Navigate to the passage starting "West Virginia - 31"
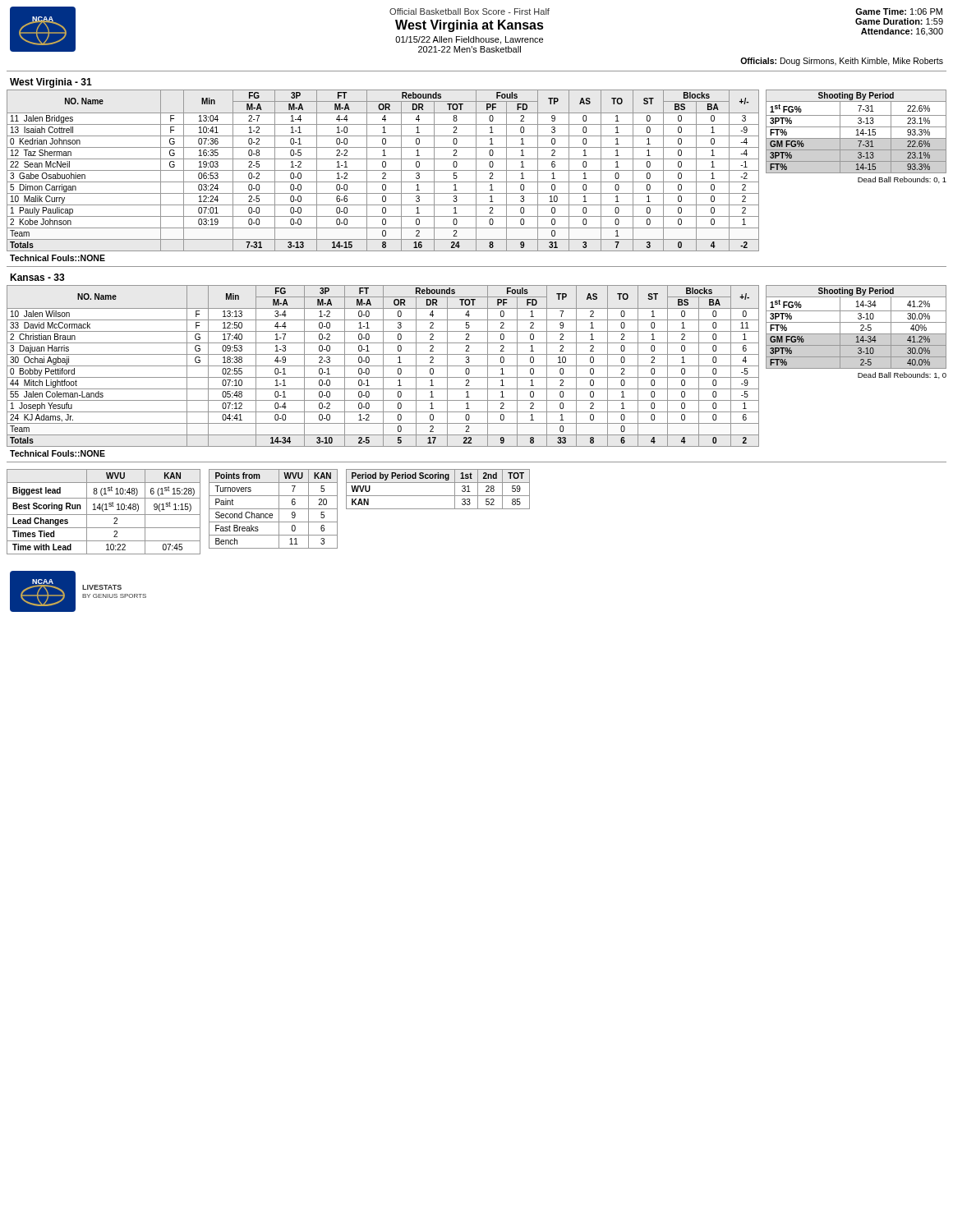The width and height of the screenshot is (953, 1232). pyautogui.click(x=51, y=82)
